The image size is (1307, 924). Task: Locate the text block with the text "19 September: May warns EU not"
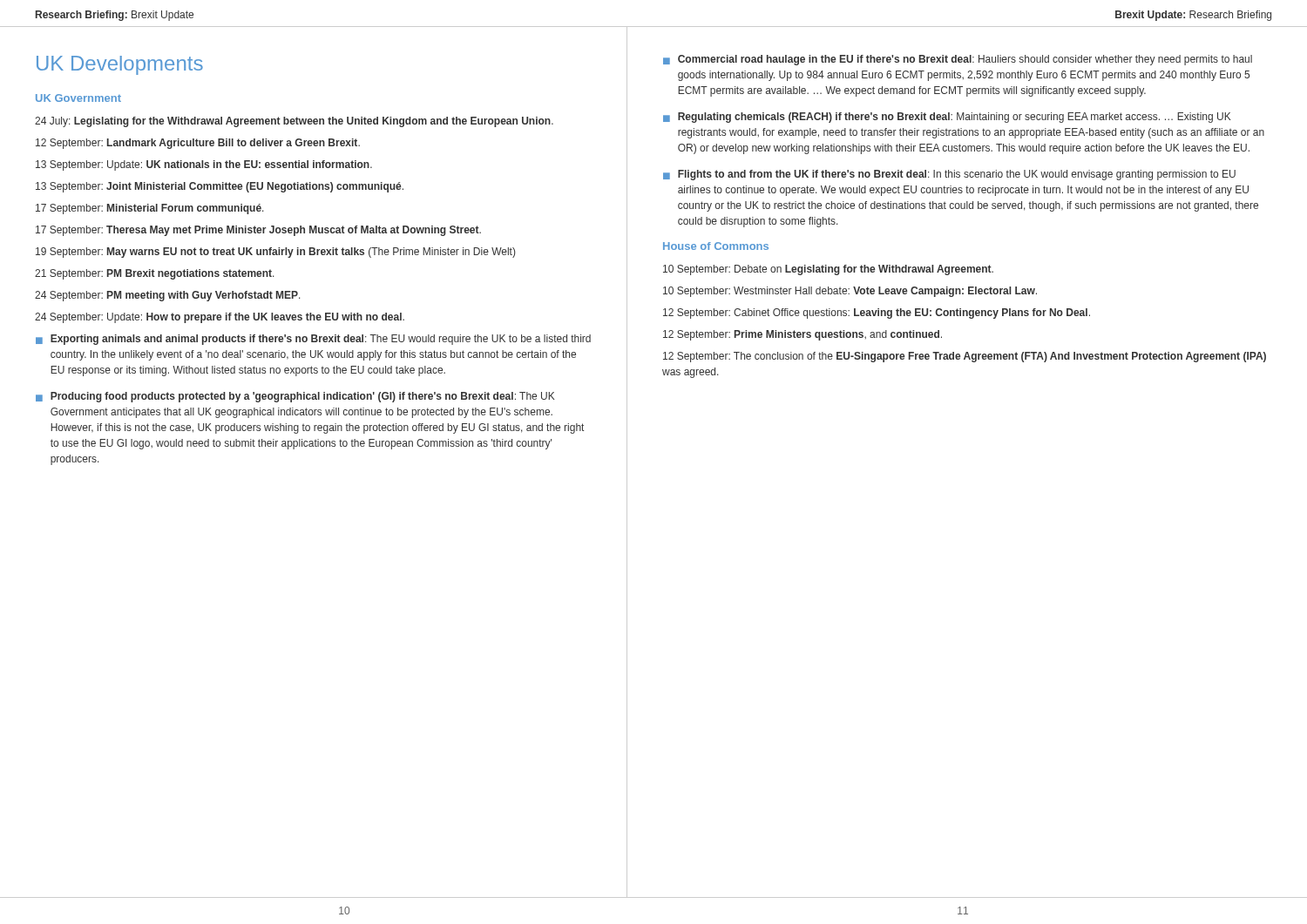point(275,252)
